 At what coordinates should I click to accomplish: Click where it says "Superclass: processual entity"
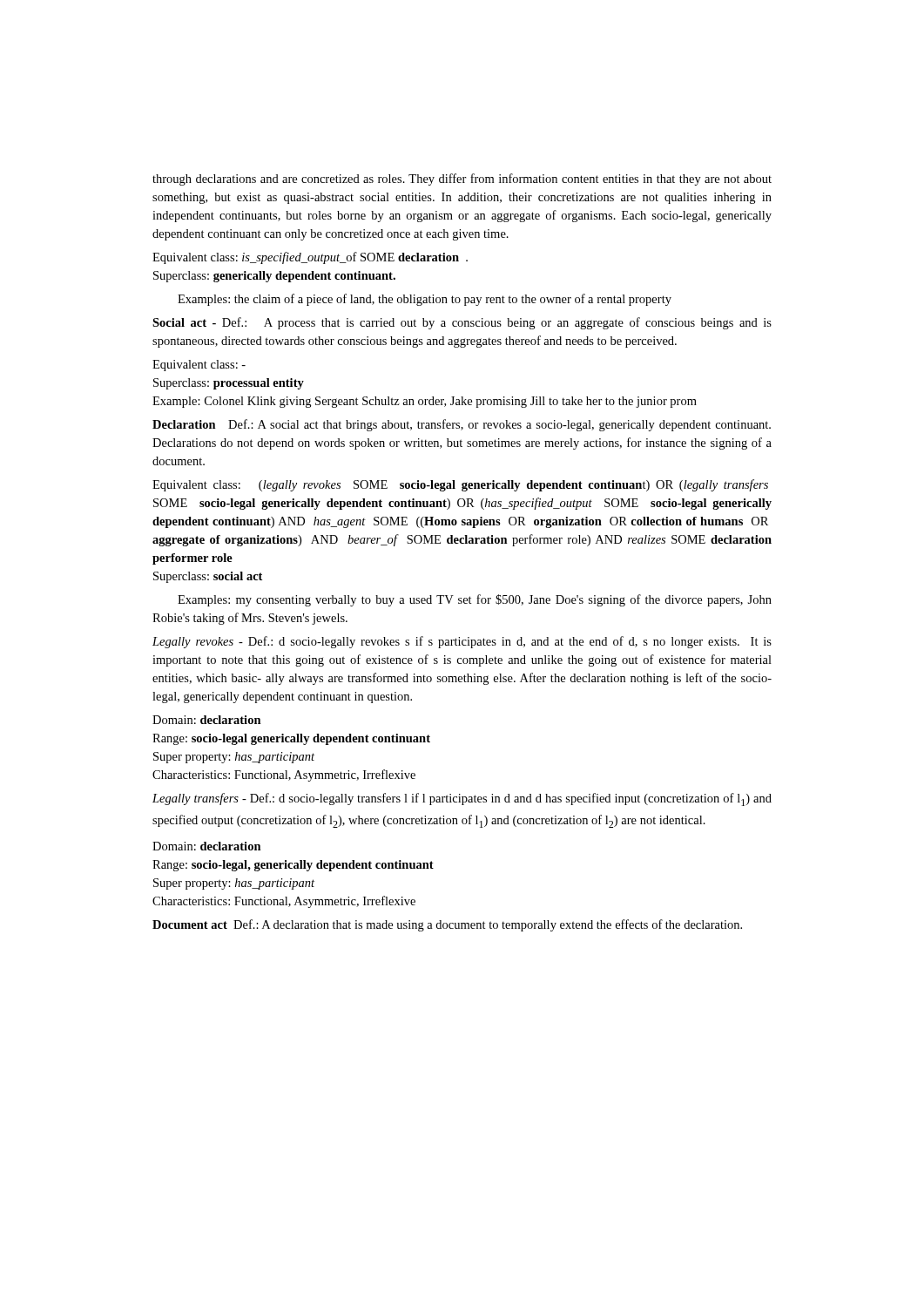coord(228,383)
